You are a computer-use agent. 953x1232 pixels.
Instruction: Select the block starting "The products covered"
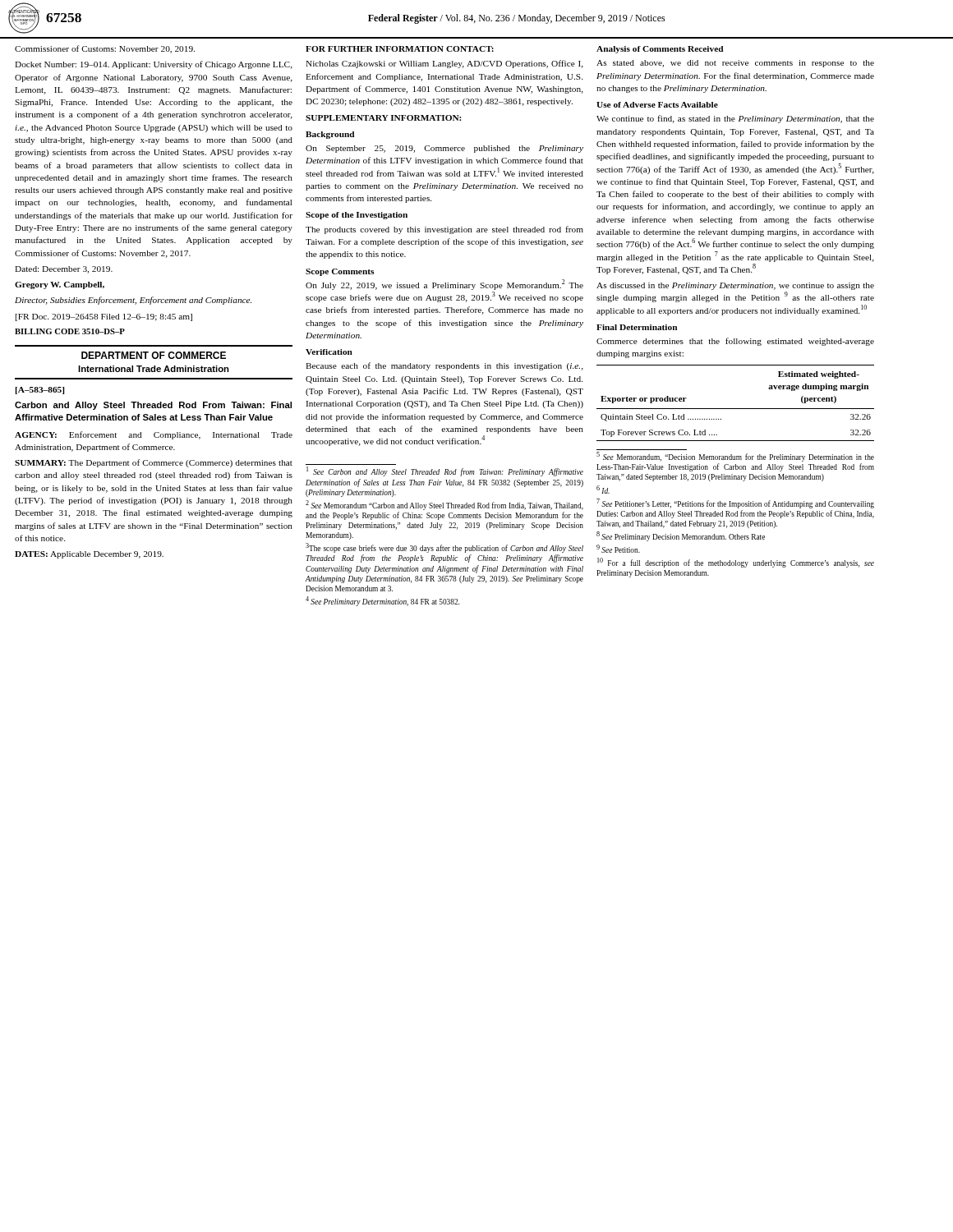click(444, 242)
